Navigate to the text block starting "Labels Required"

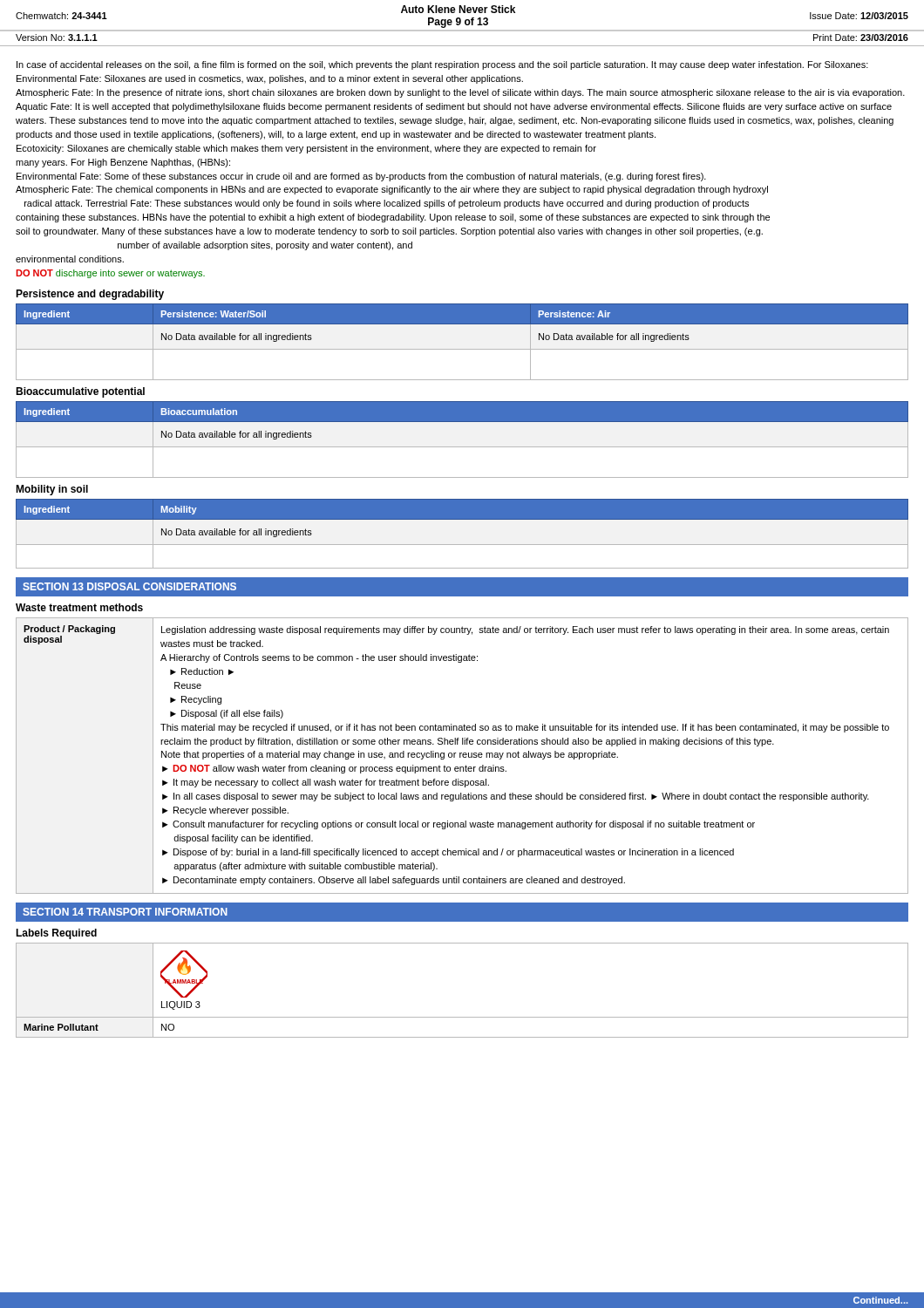56,933
